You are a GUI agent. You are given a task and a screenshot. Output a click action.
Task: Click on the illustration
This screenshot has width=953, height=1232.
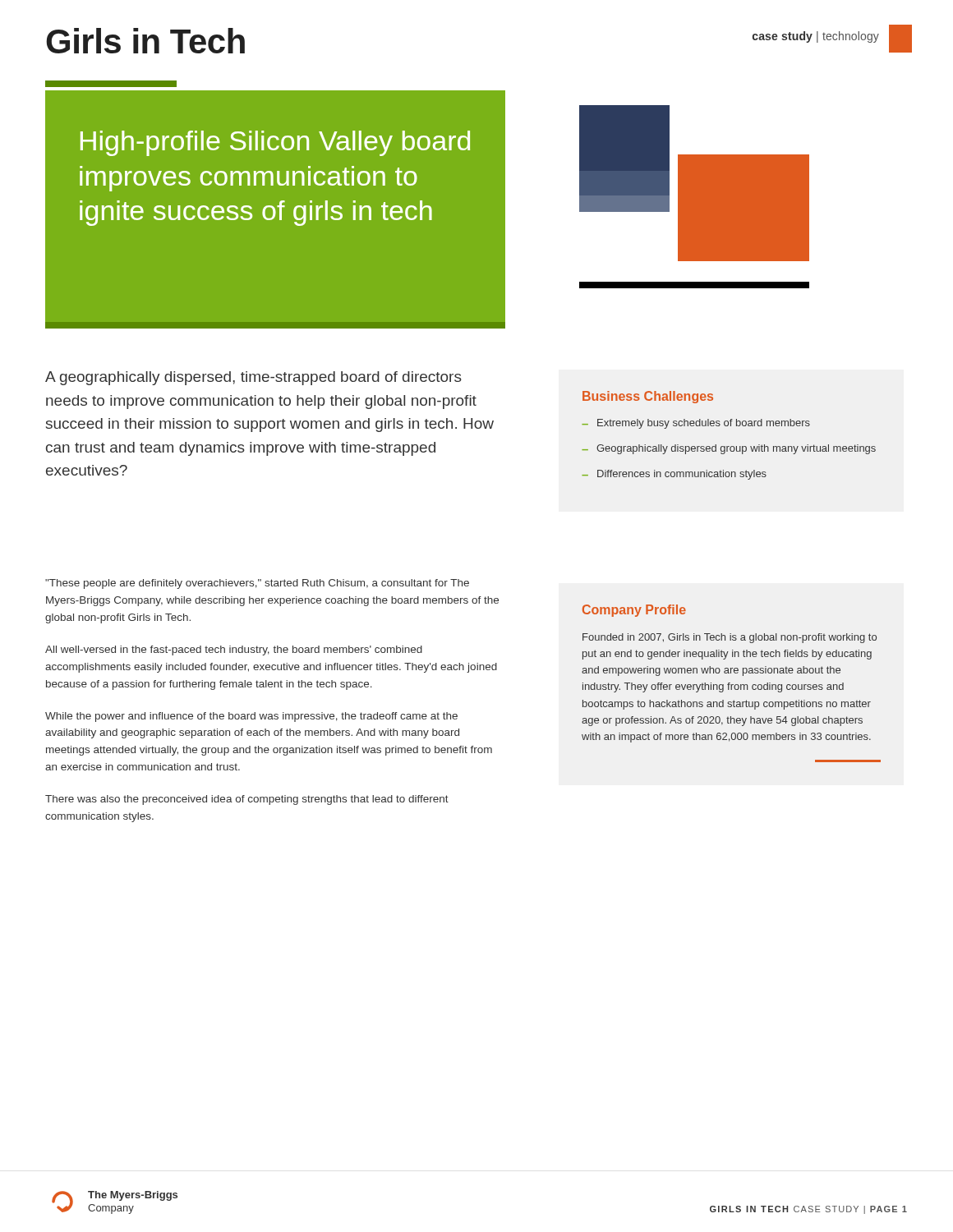(690, 208)
